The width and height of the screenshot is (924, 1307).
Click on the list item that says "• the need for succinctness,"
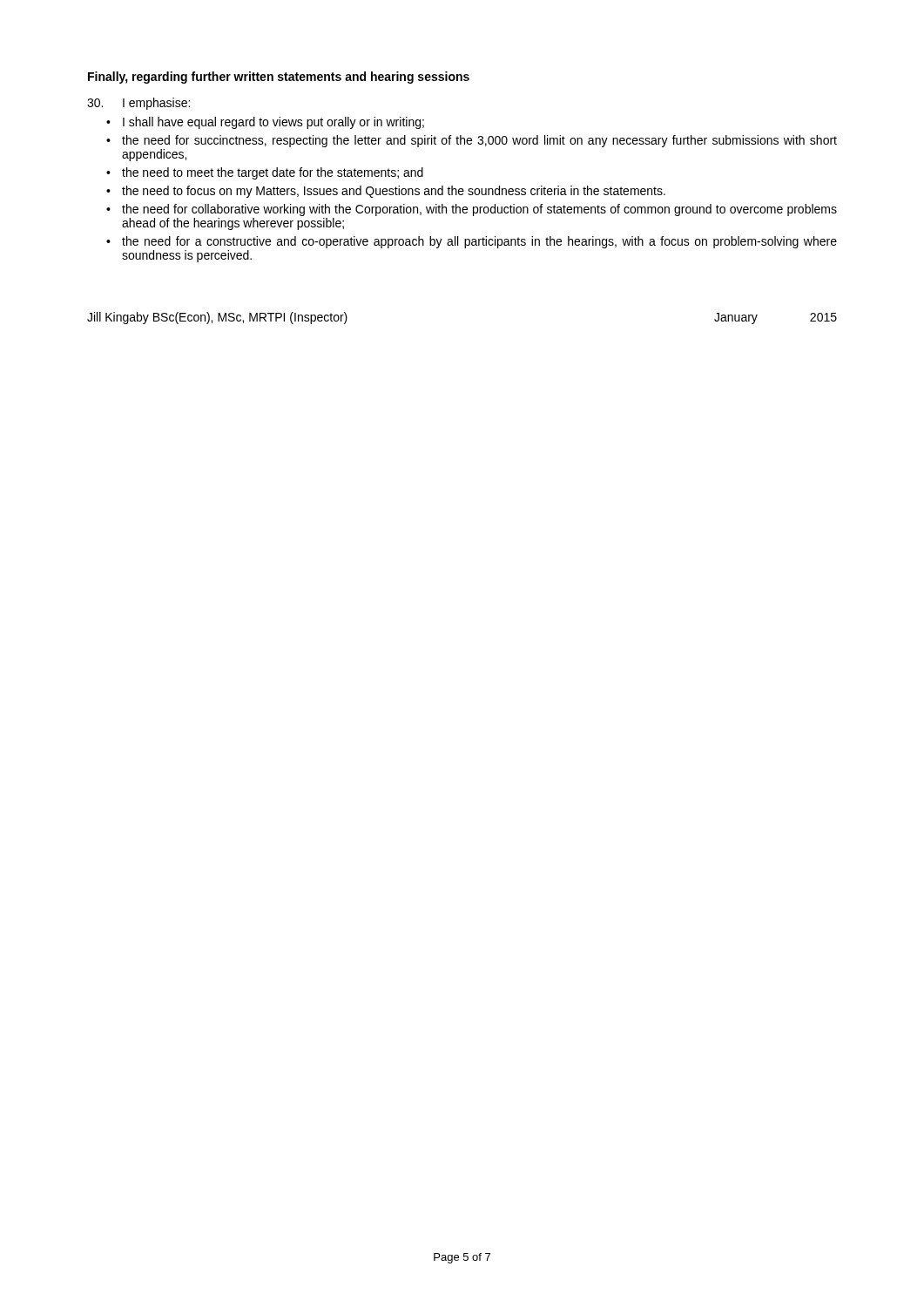point(472,147)
